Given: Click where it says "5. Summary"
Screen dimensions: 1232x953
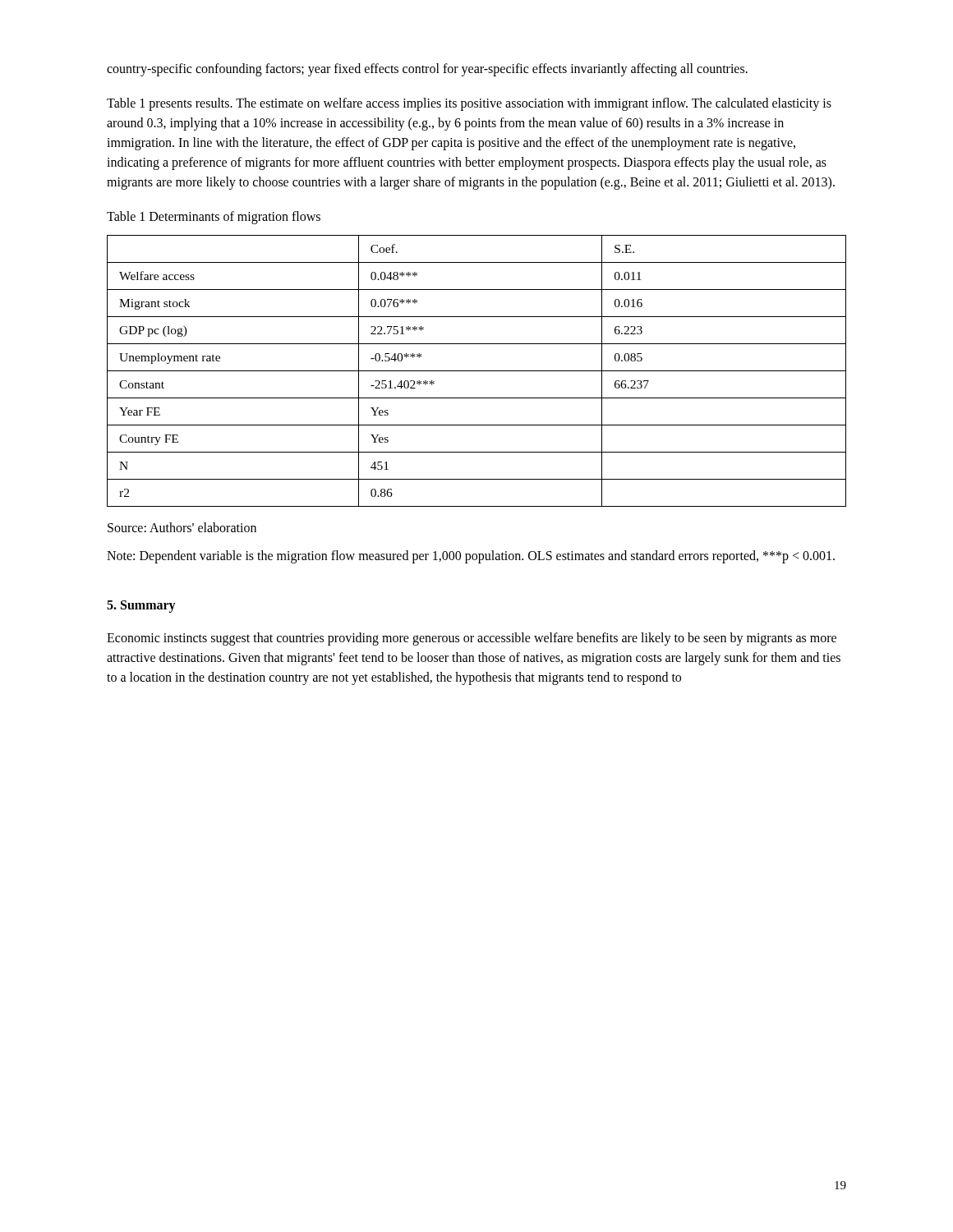Looking at the screenshot, I should [141, 605].
